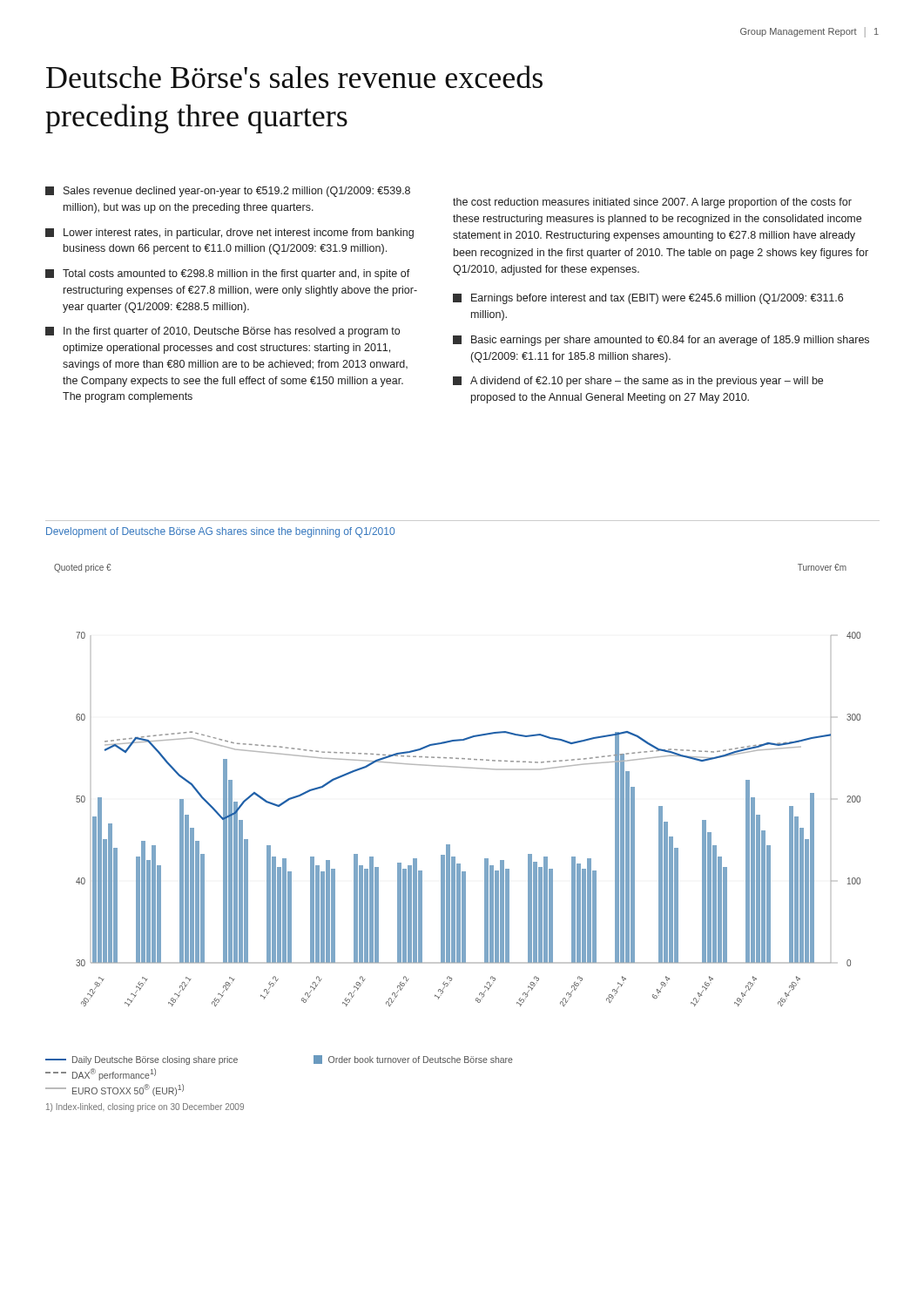Find the text starting "Earnings before interest and"
The height and width of the screenshot is (1307, 924).
click(x=662, y=307)
